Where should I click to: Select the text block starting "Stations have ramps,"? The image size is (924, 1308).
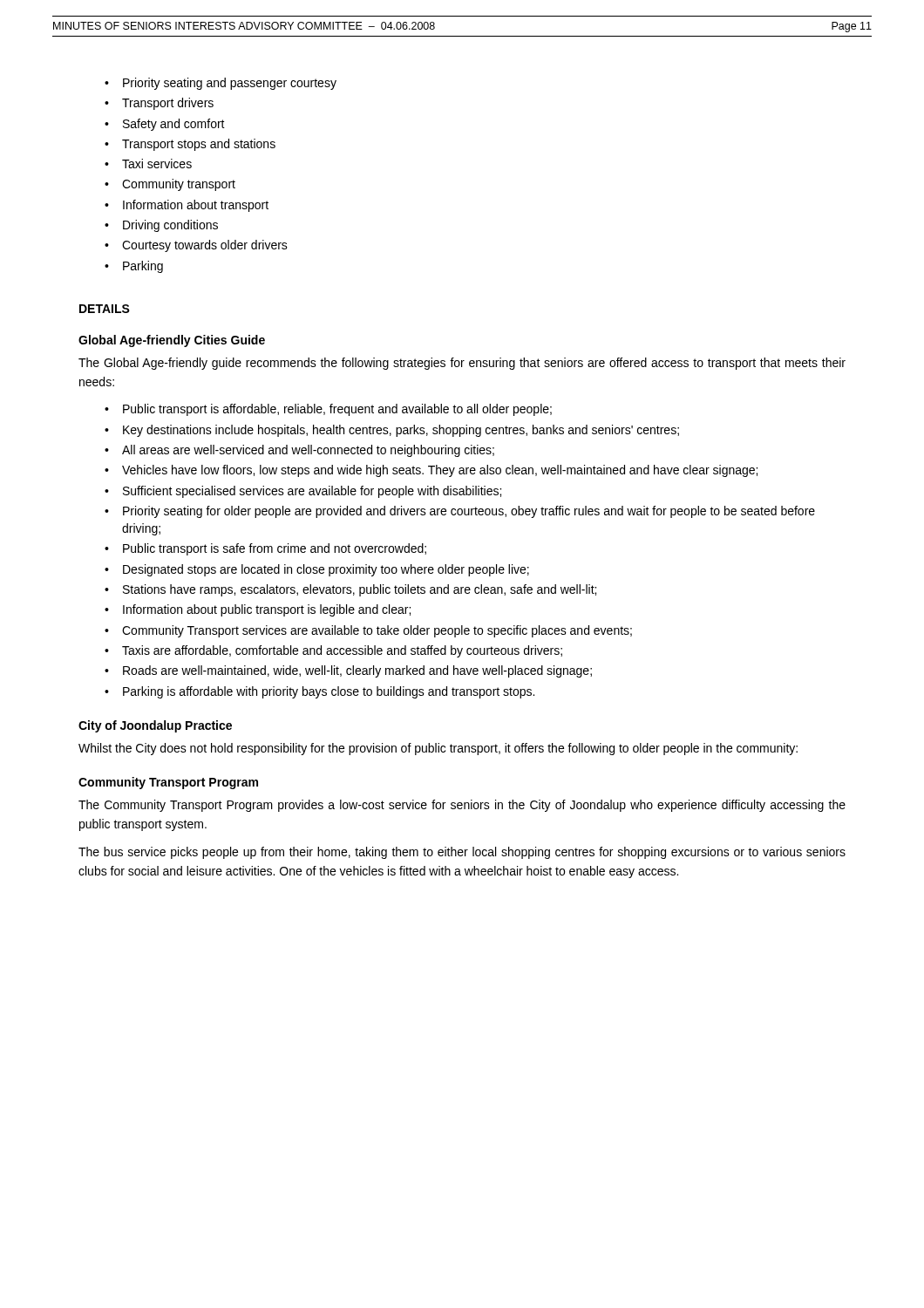pos(360,589)
